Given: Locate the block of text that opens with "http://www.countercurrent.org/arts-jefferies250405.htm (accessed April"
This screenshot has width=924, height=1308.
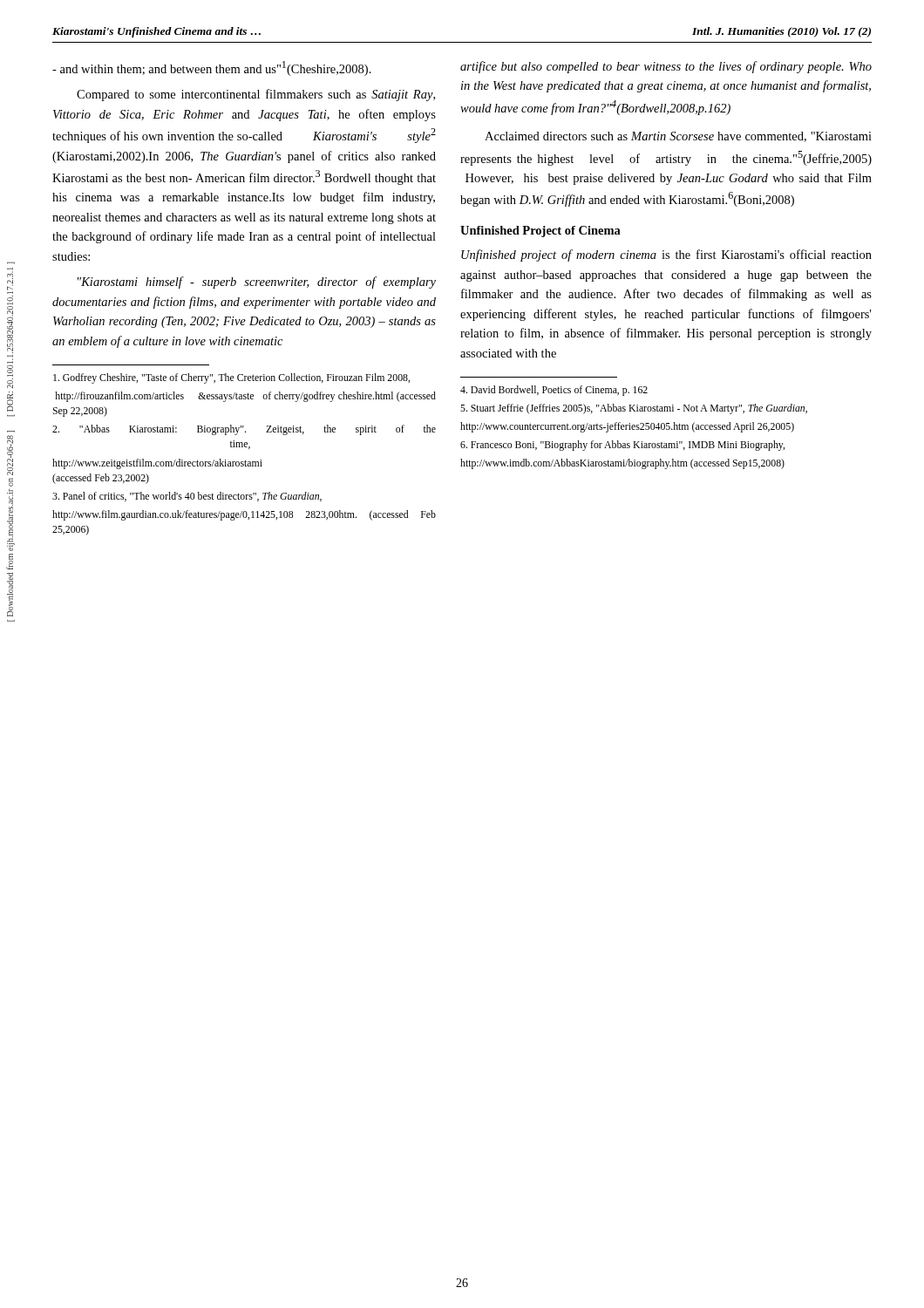Looking at the screenshot, I should click(627, 427).
